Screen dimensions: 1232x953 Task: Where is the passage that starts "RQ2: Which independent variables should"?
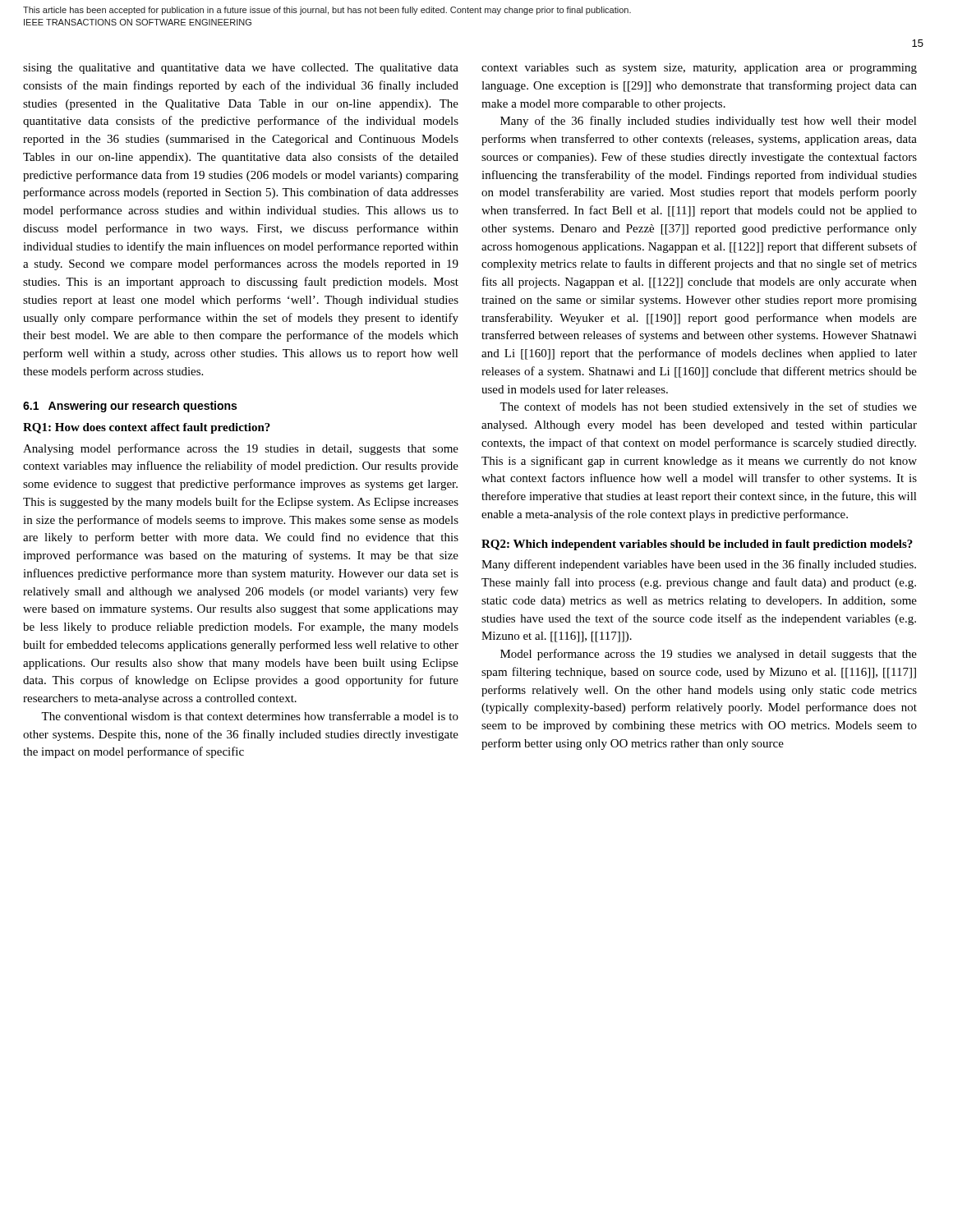click(699, 544)
